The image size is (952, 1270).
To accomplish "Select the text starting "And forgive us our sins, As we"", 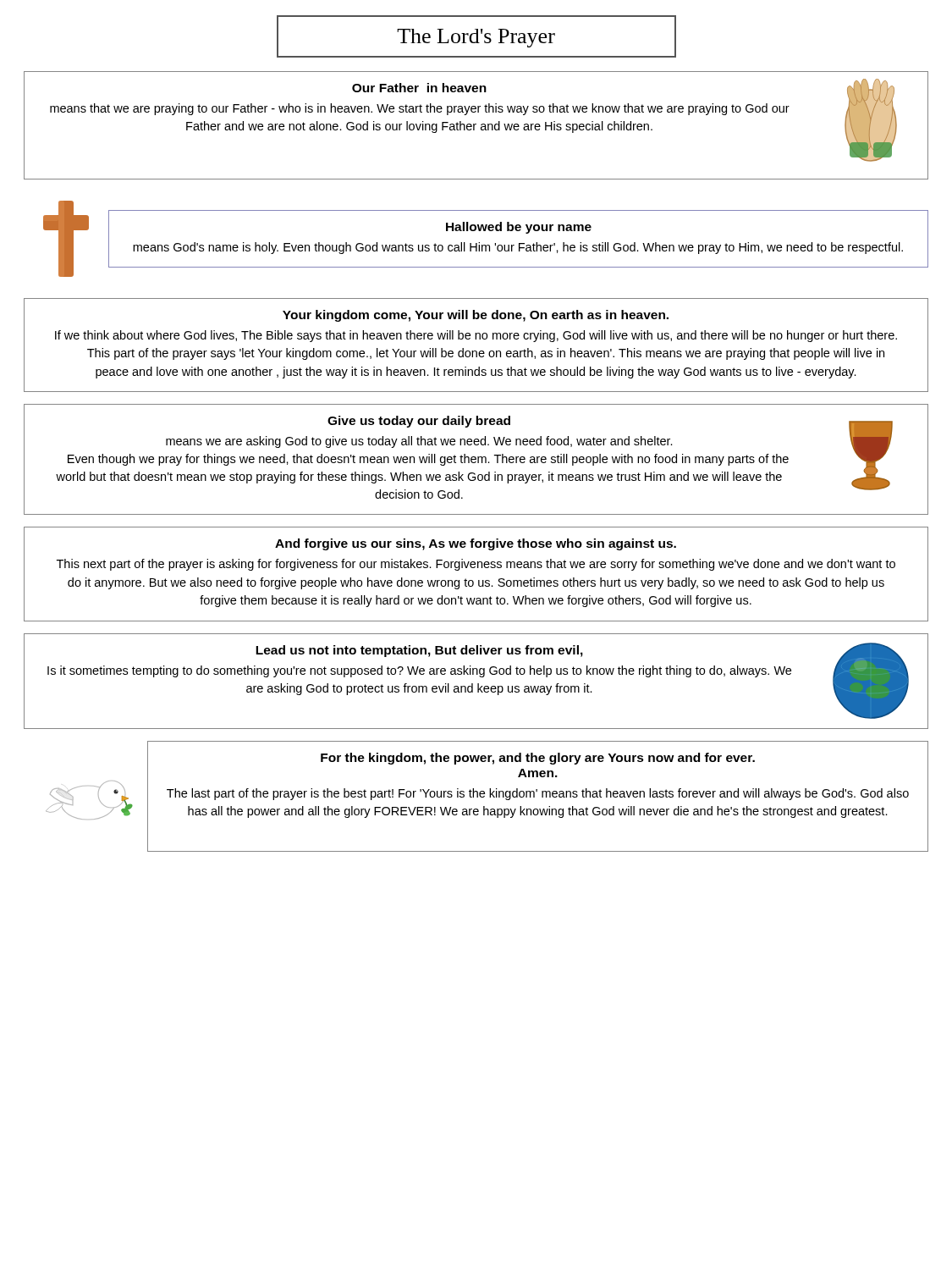I will [476, 543].
